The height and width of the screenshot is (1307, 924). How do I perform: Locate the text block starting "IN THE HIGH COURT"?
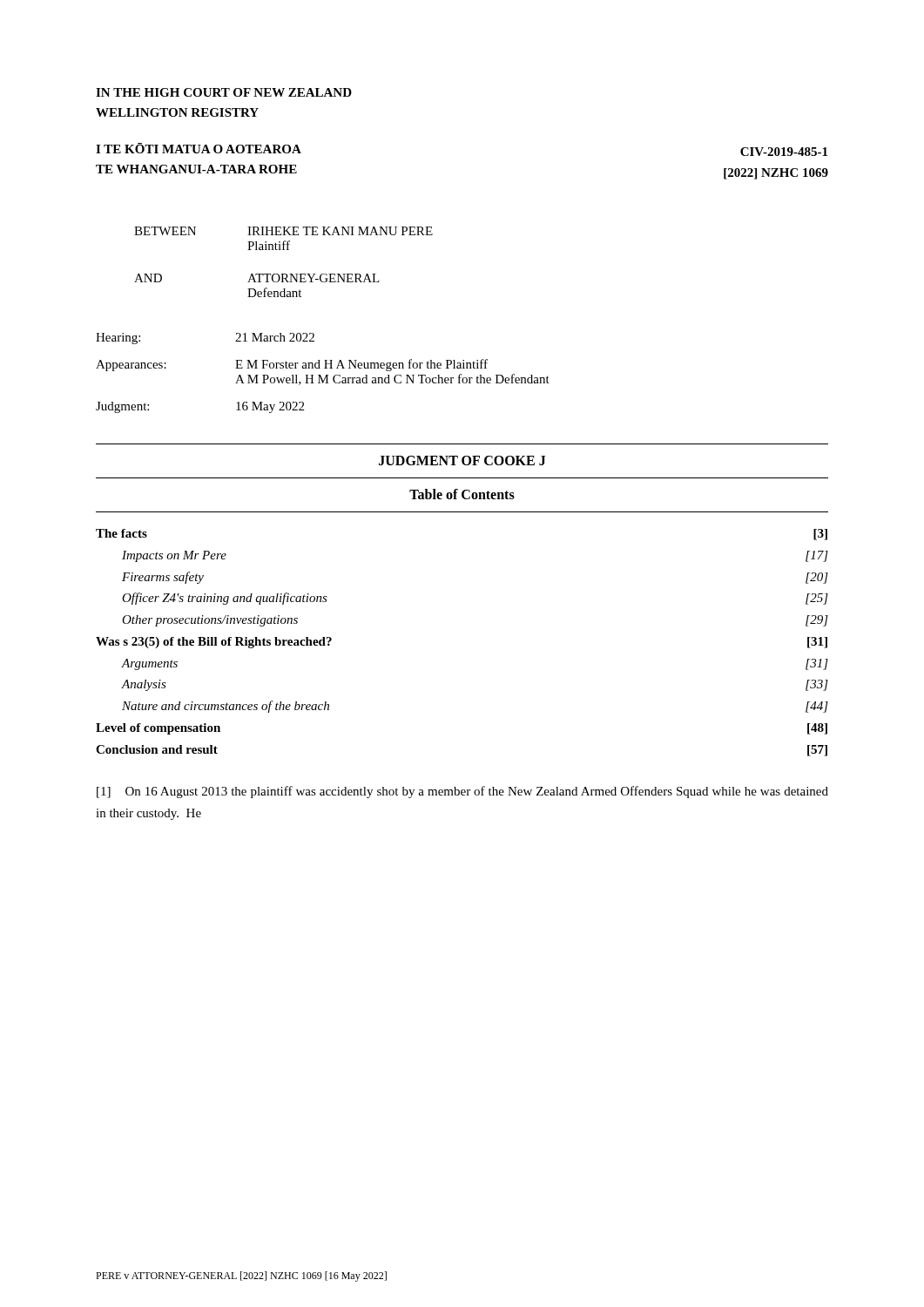[224, 92]
